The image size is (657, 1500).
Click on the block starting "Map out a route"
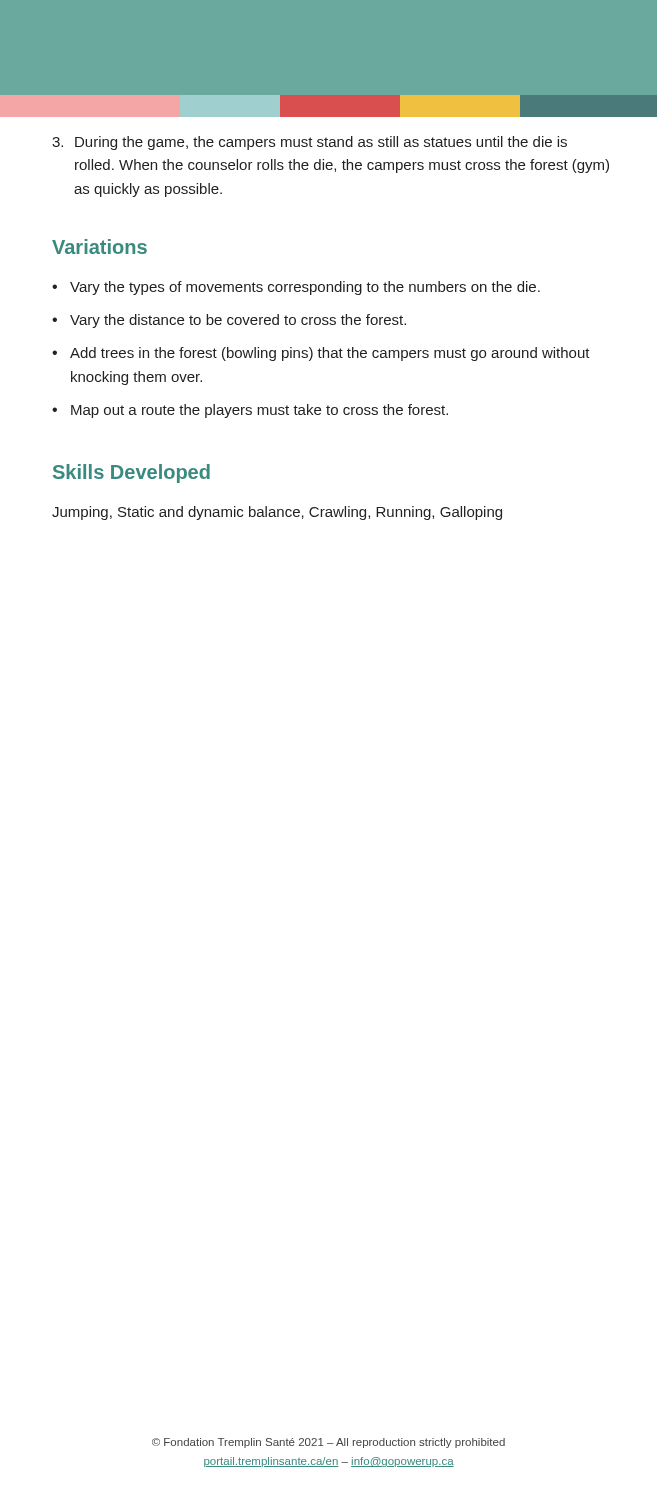(x=260, y=409)
